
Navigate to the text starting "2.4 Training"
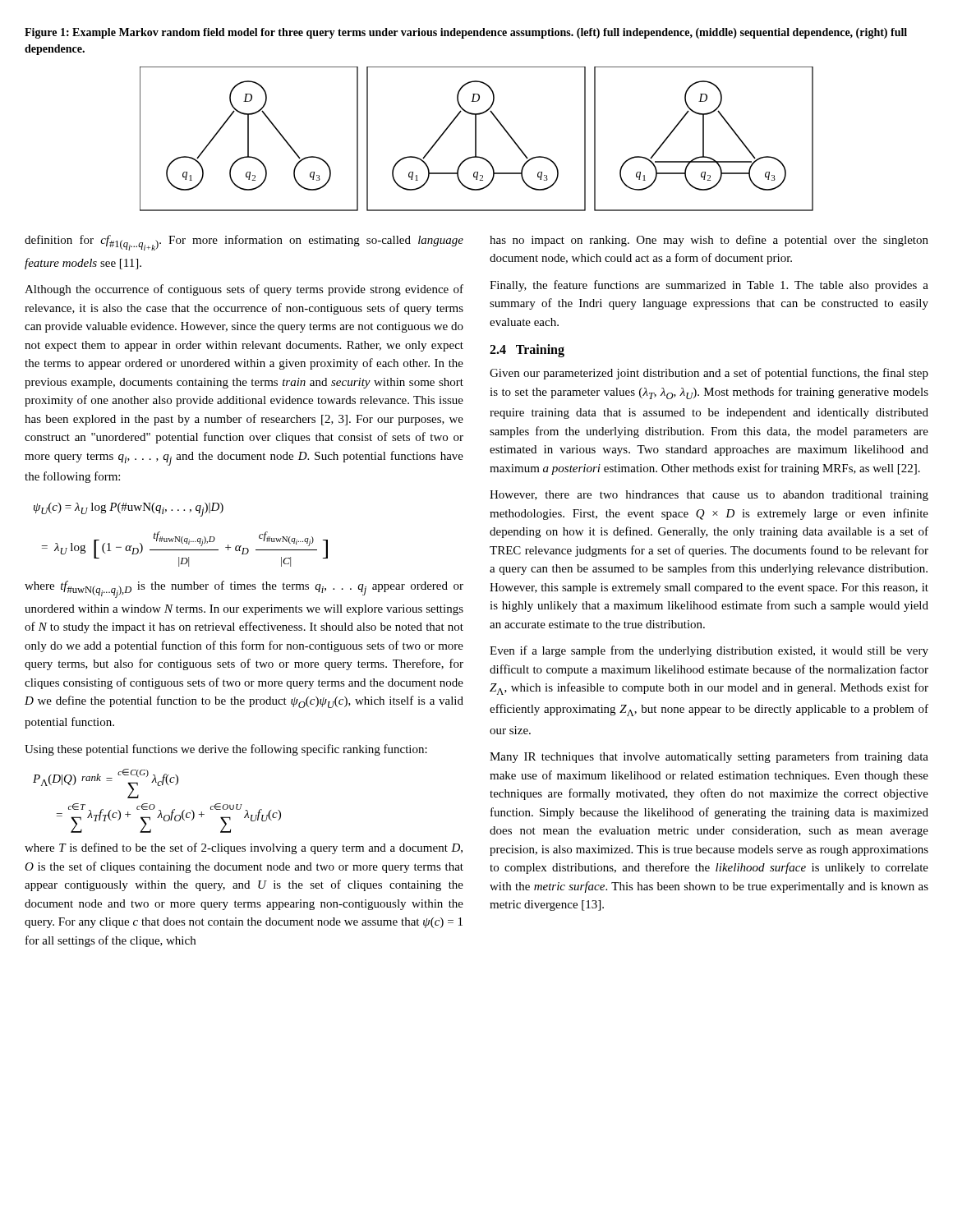click(x=527, y=350)
